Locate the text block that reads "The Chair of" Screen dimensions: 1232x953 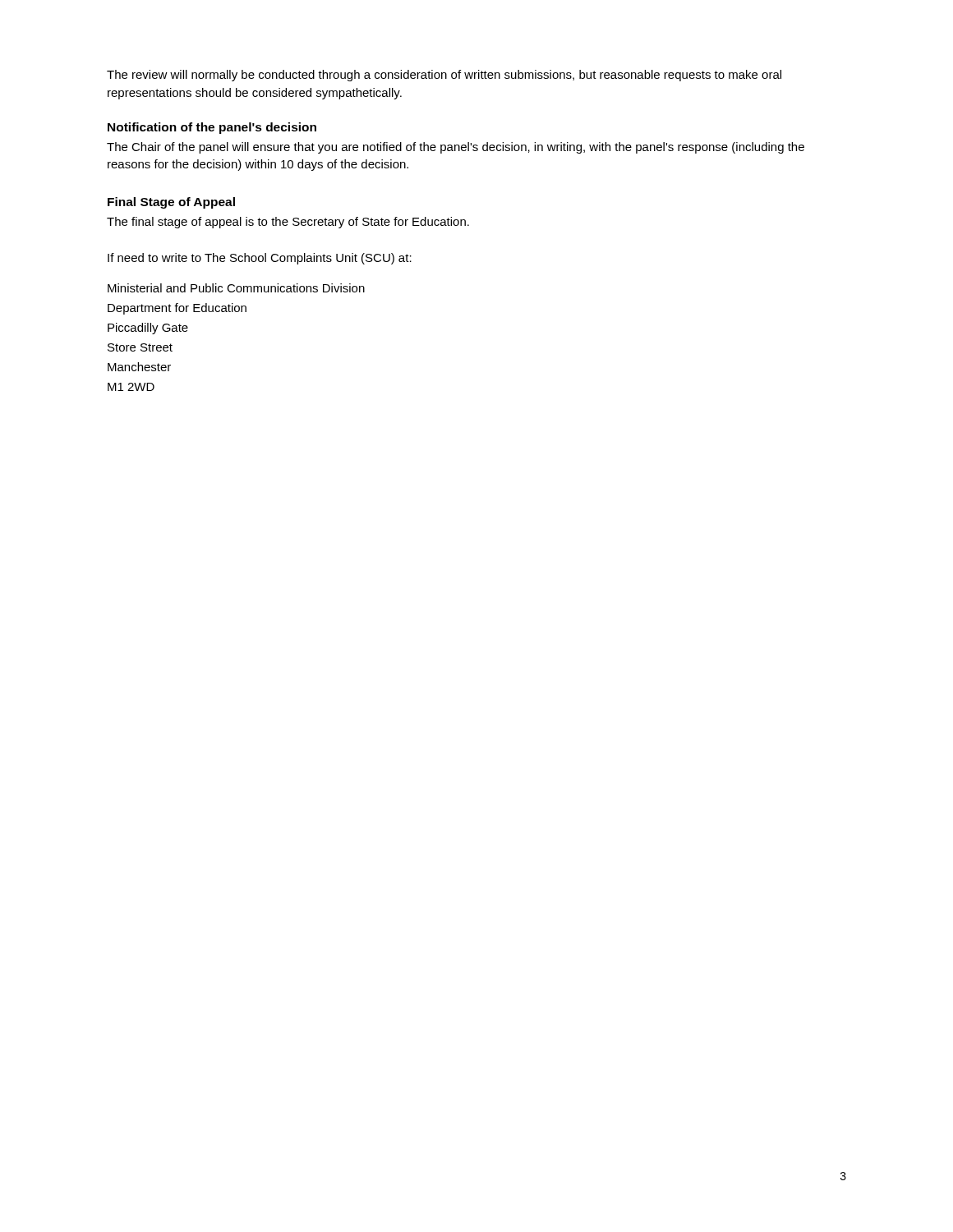click(x=456, y=155)
